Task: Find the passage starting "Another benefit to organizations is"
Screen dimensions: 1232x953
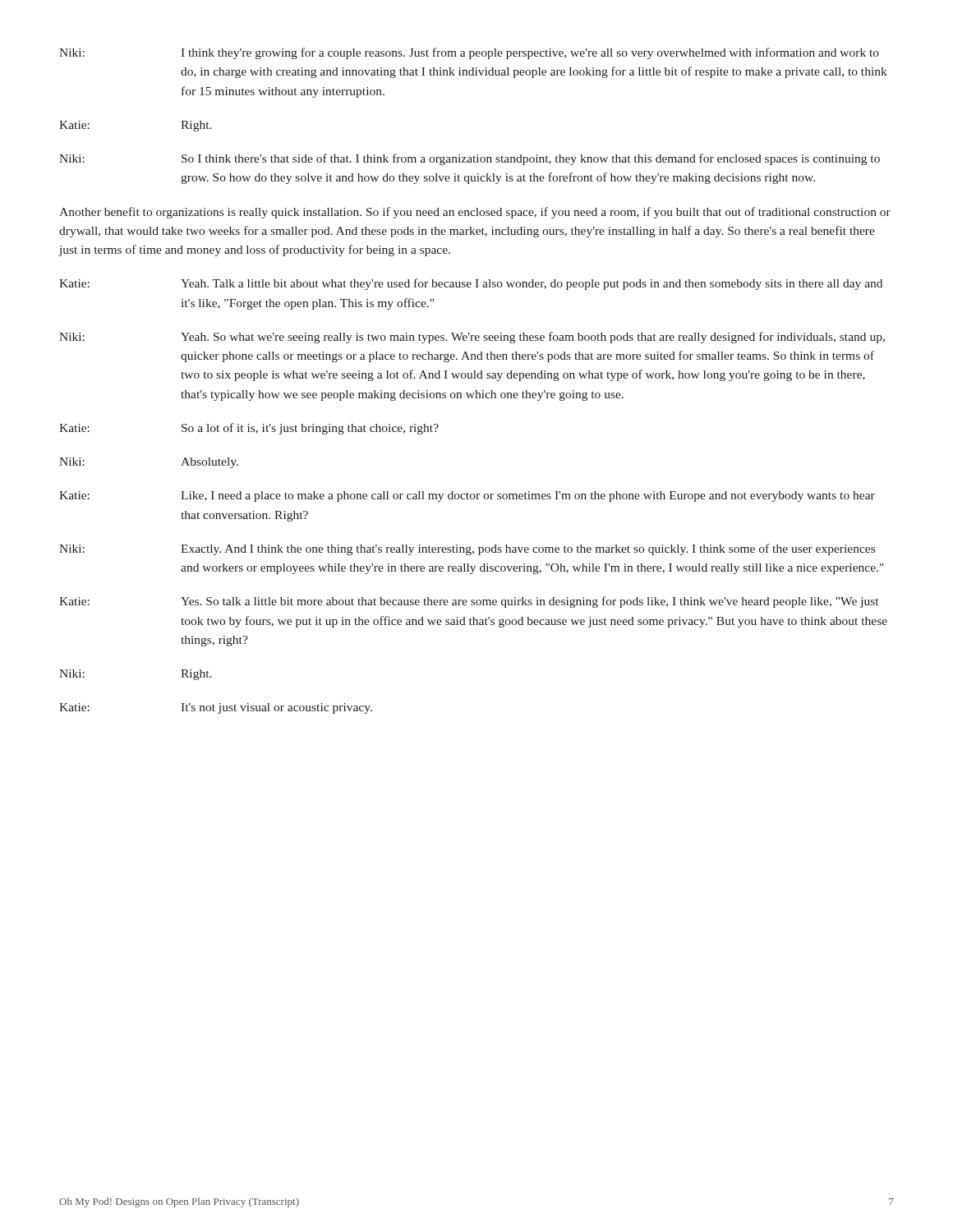Action: 475,230
